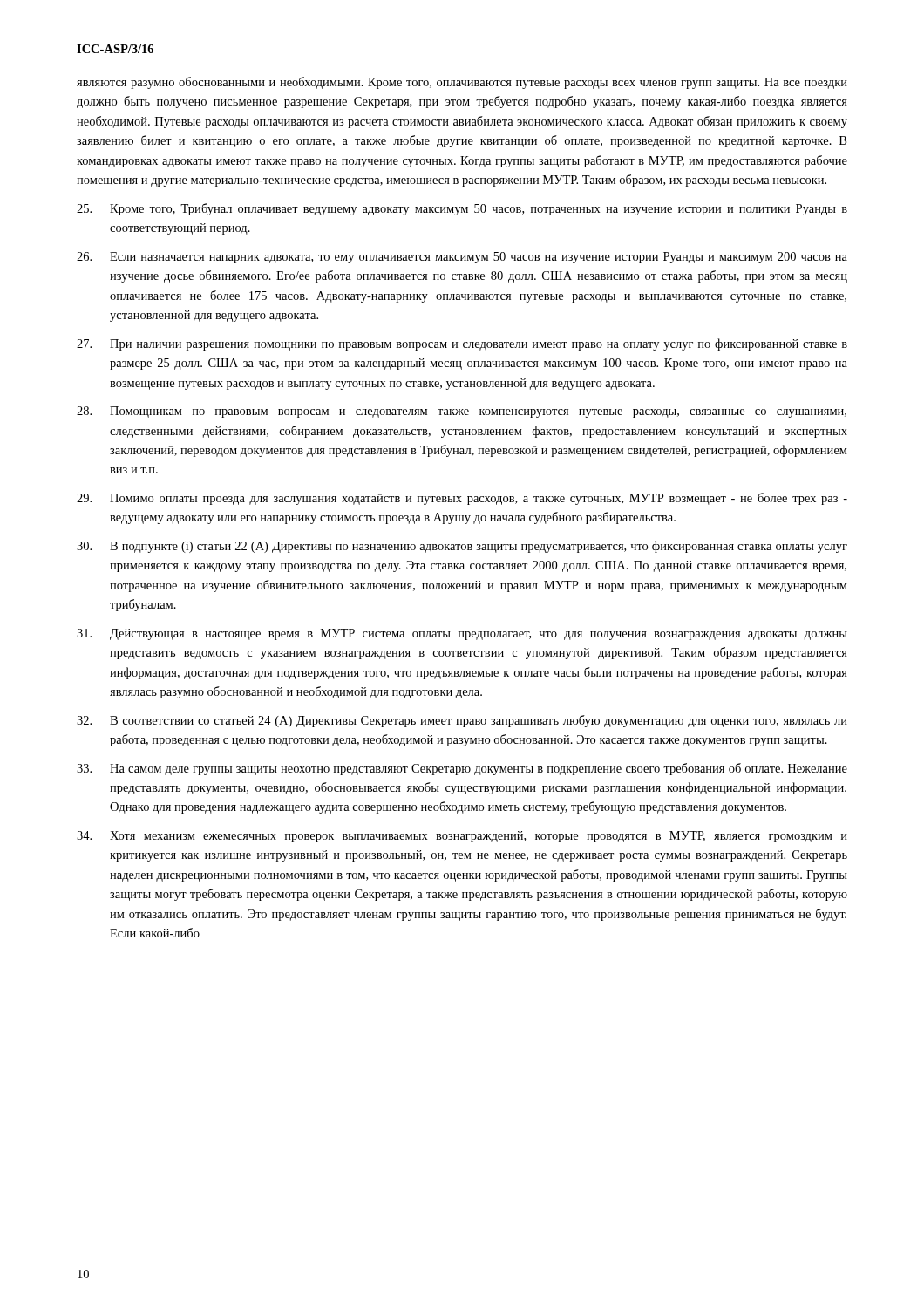Navigate to the text block starting "Хотя механизм ежемесячных проверок"
The height and width of the screenshot is (1308, 924).
coord(462,885)
